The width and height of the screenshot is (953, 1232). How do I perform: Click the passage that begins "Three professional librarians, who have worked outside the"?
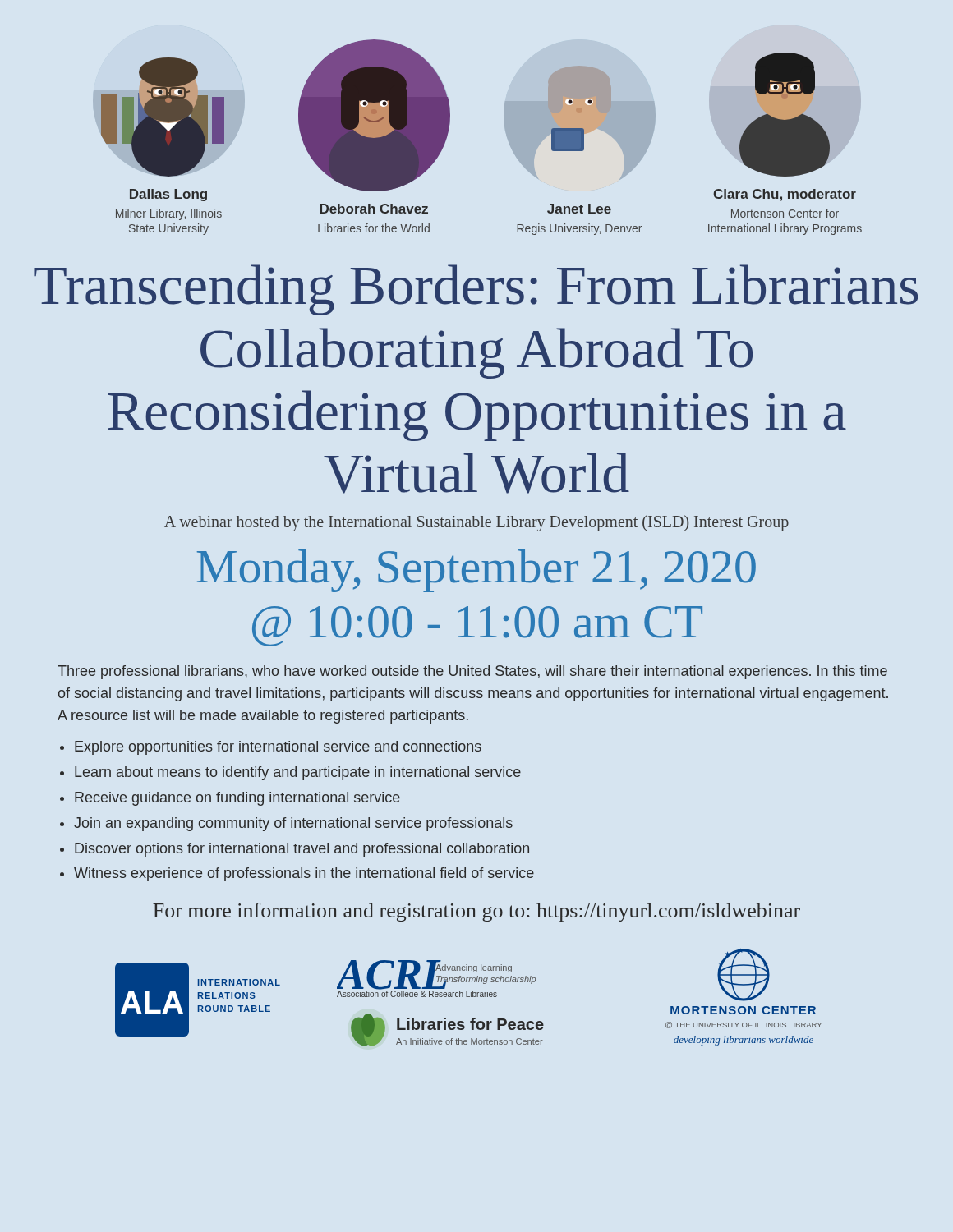[473, 693]
